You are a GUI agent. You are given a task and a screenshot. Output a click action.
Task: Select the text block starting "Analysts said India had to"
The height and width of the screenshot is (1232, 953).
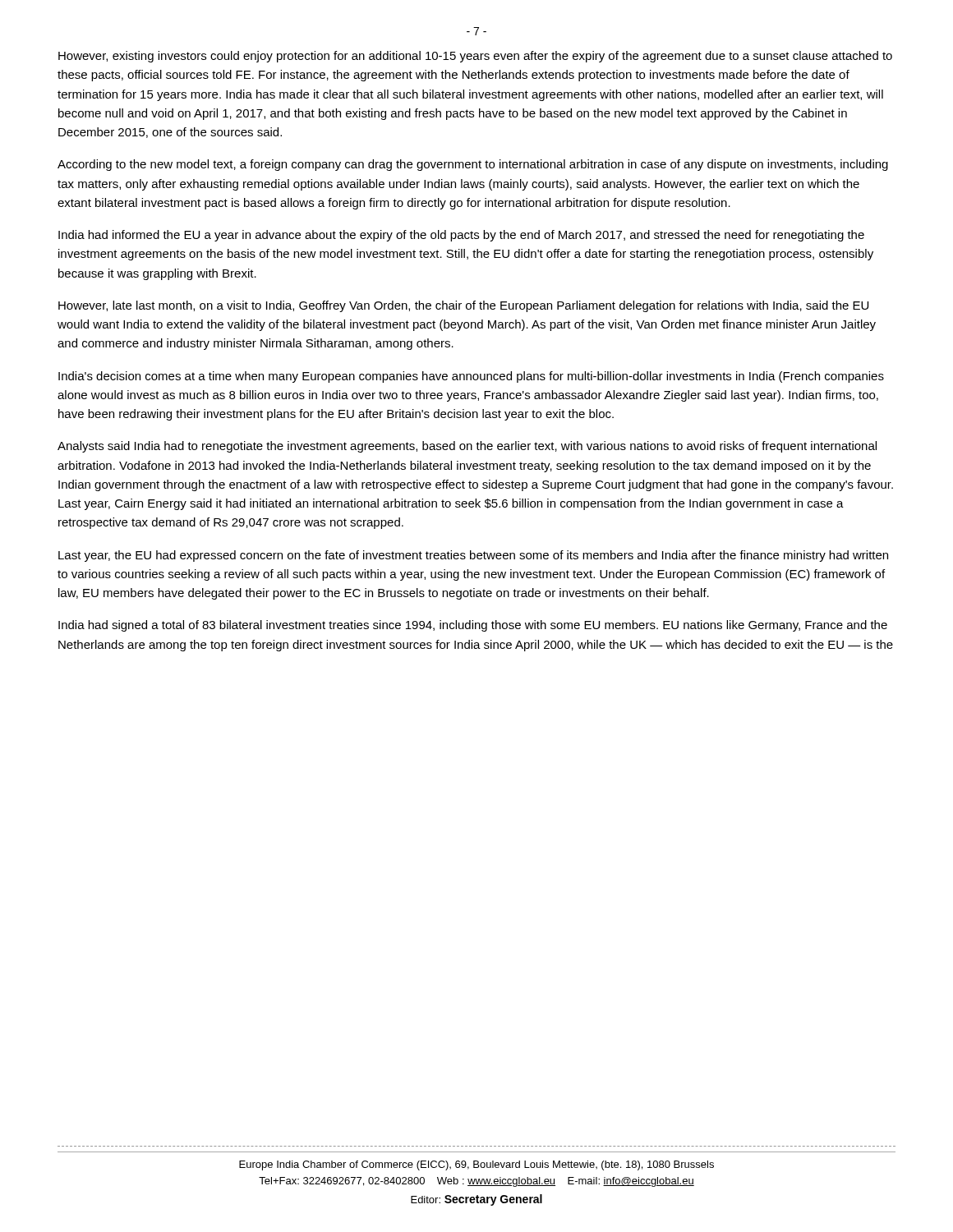click(x=476, y=484)
